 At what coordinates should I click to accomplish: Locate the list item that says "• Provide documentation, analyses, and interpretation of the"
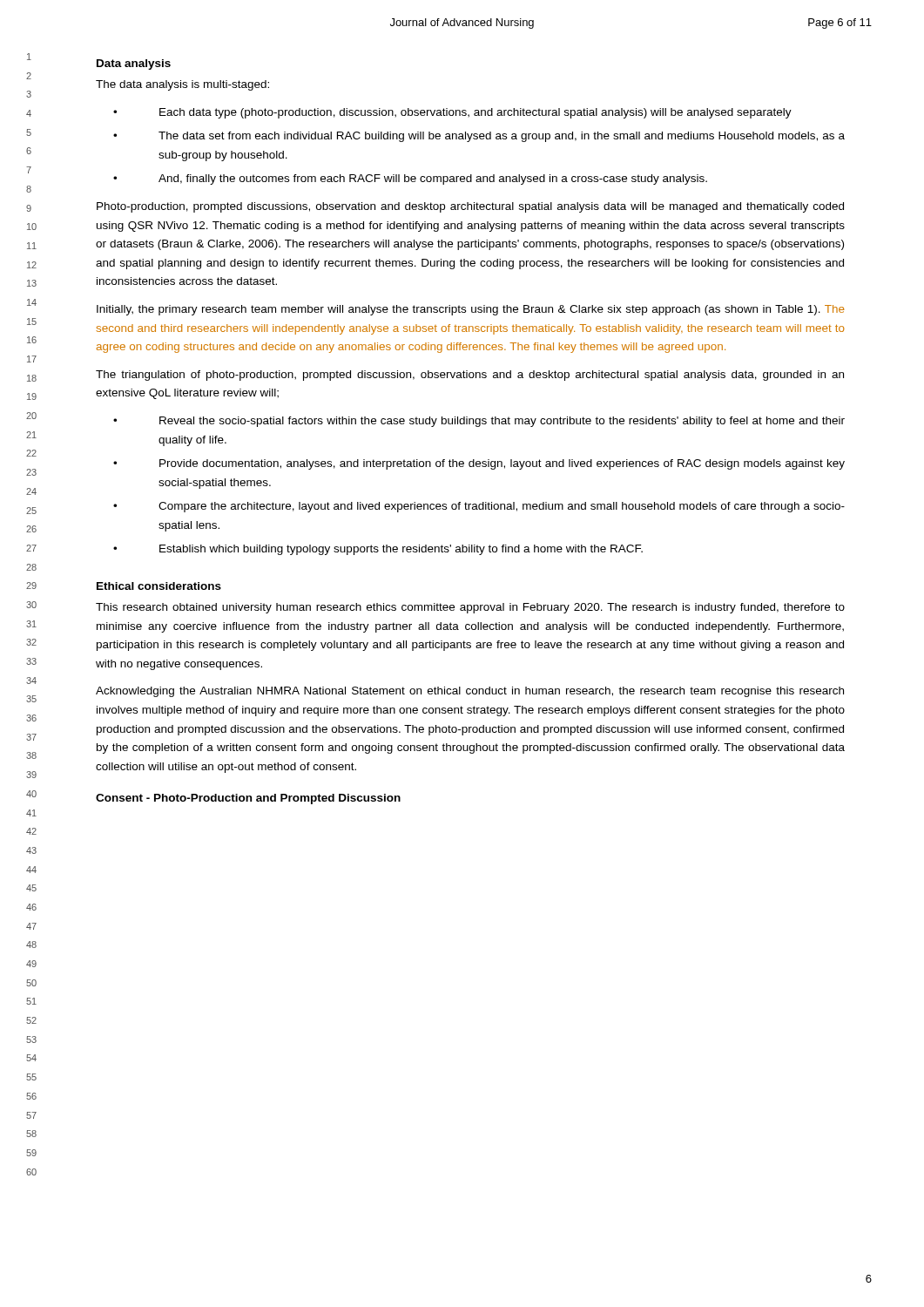479,473
